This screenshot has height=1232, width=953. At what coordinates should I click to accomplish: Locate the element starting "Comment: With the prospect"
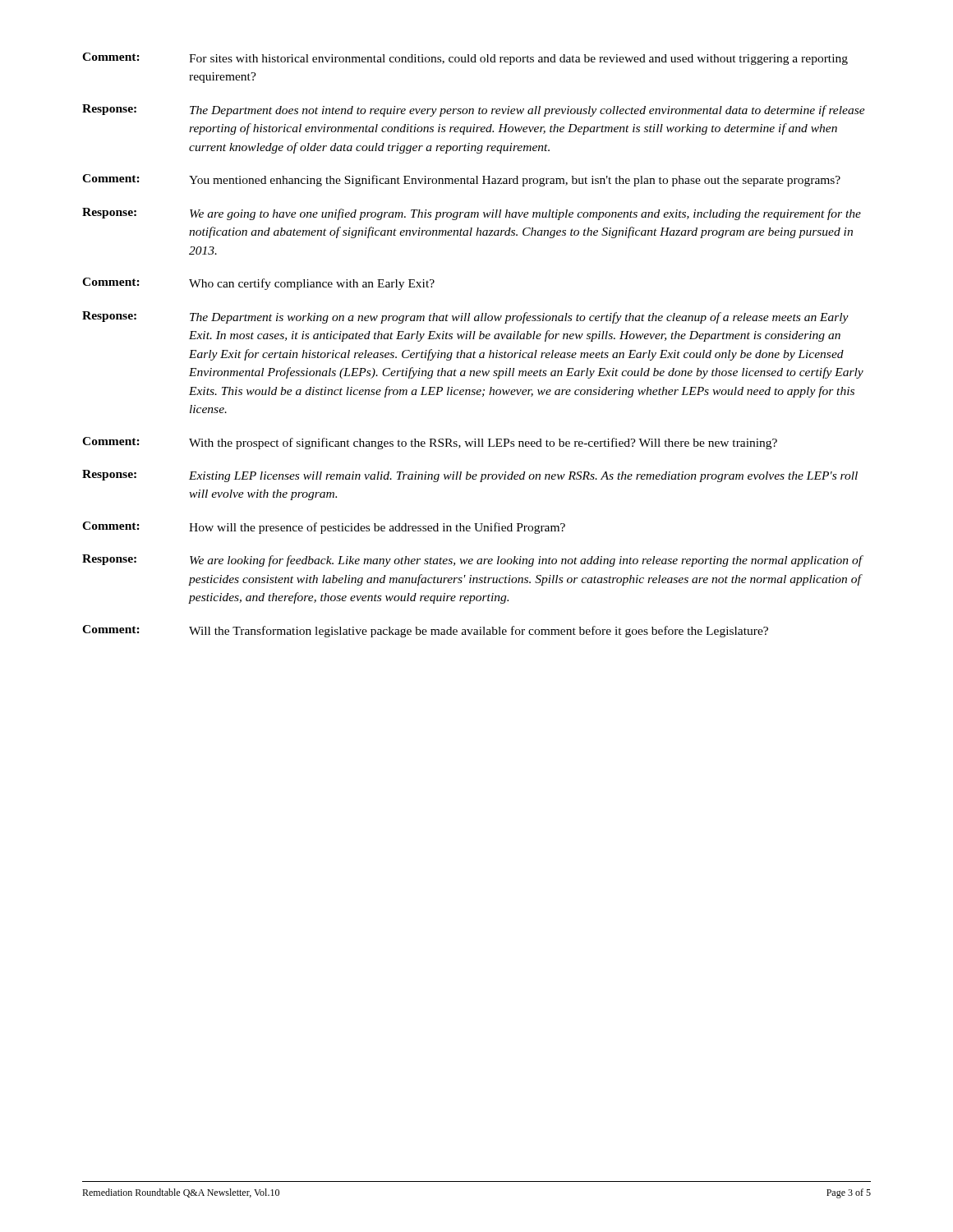click(x=476, y=442)
